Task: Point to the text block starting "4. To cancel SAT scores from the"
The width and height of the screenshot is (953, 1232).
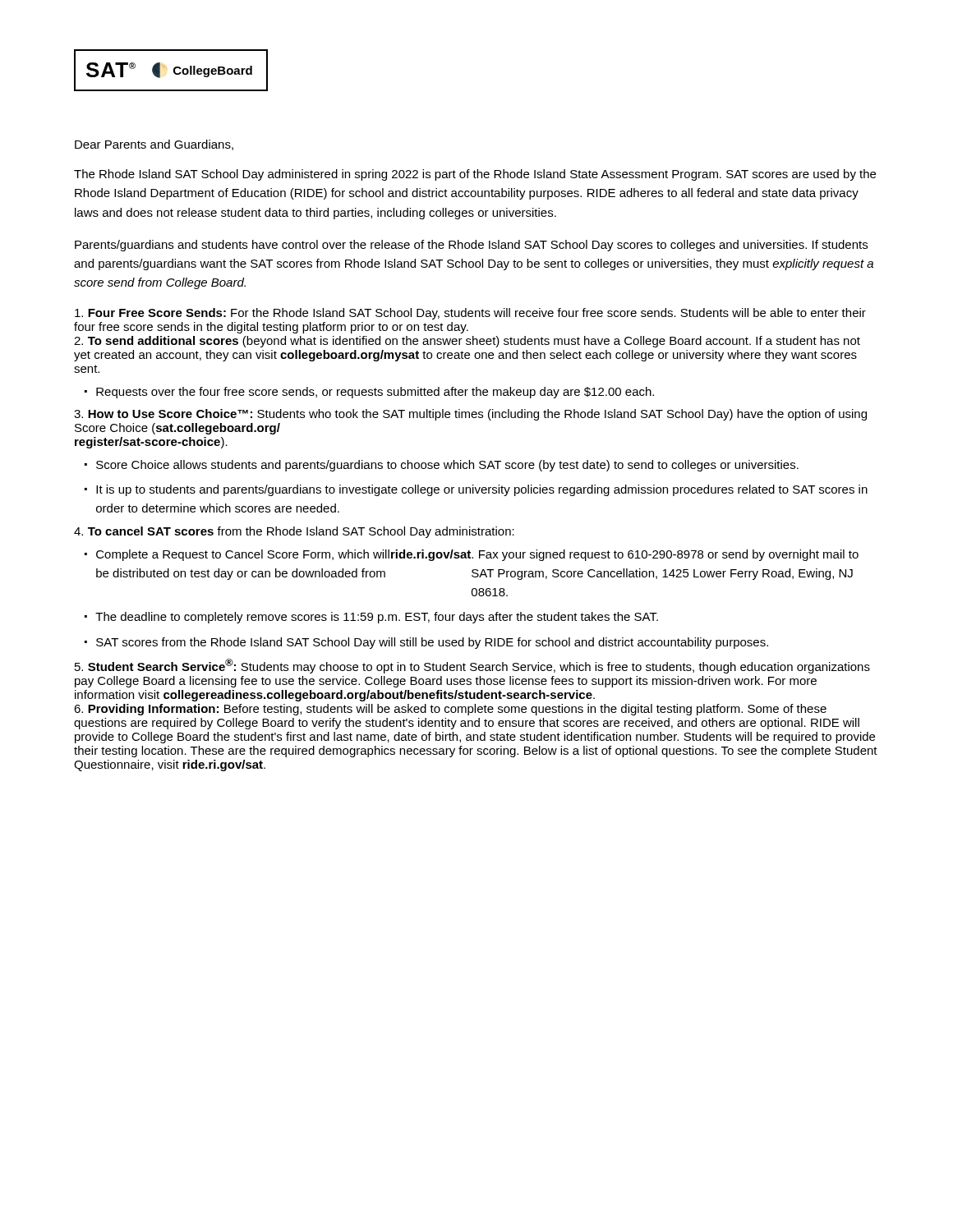Action: (476, 587)
